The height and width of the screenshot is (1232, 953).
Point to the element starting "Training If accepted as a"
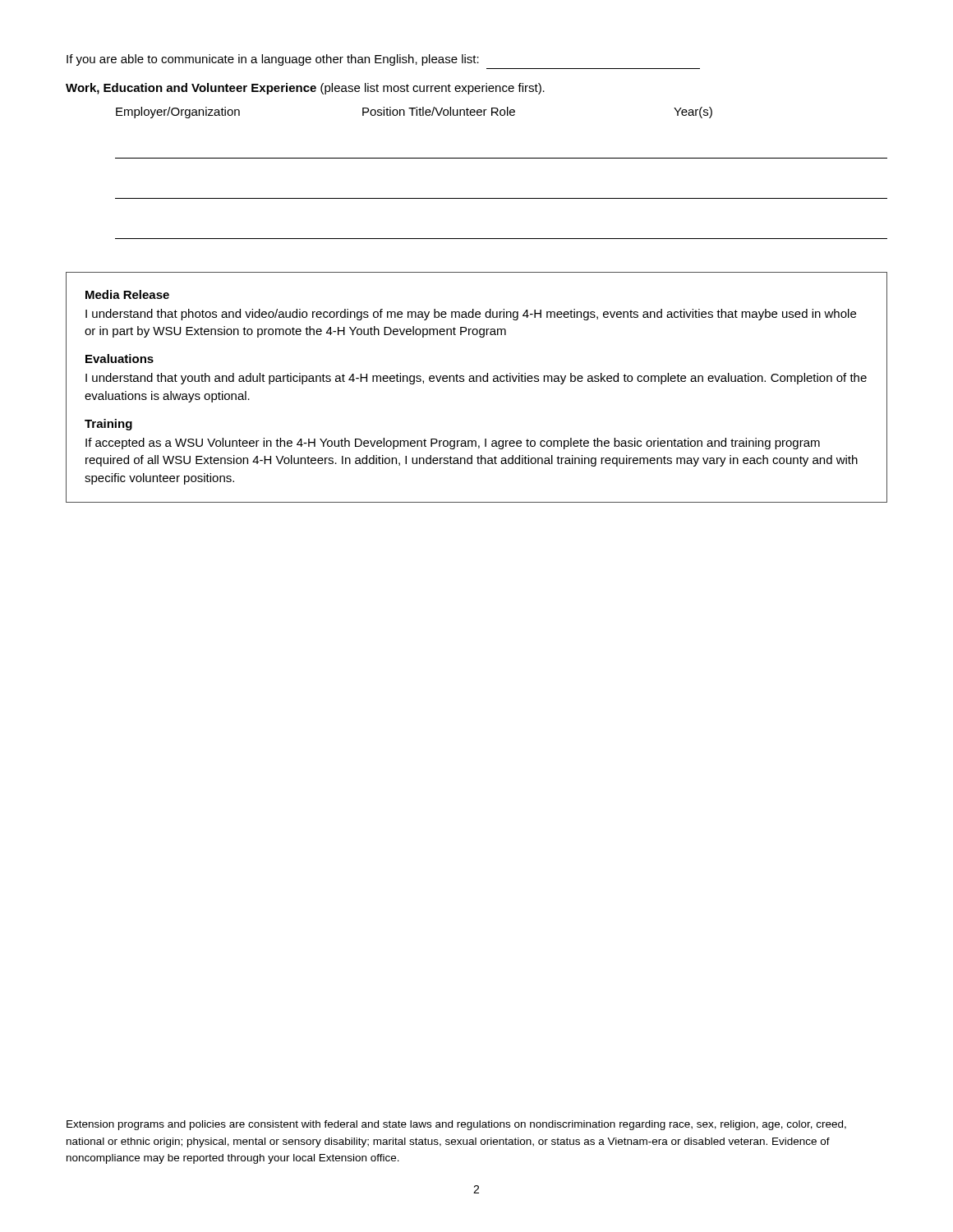click(476, 451)
